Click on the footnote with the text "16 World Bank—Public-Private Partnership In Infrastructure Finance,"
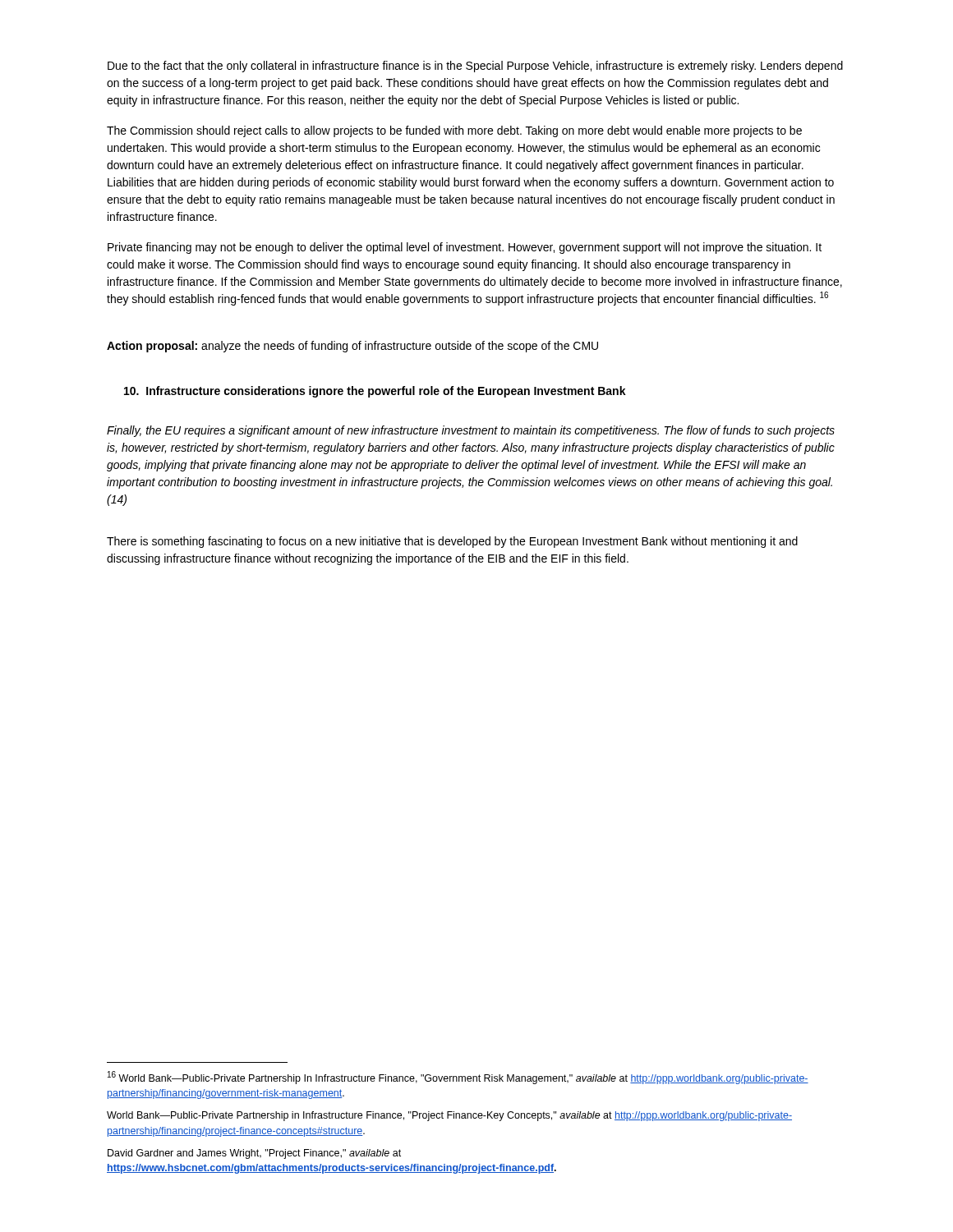 (457, 1085)
